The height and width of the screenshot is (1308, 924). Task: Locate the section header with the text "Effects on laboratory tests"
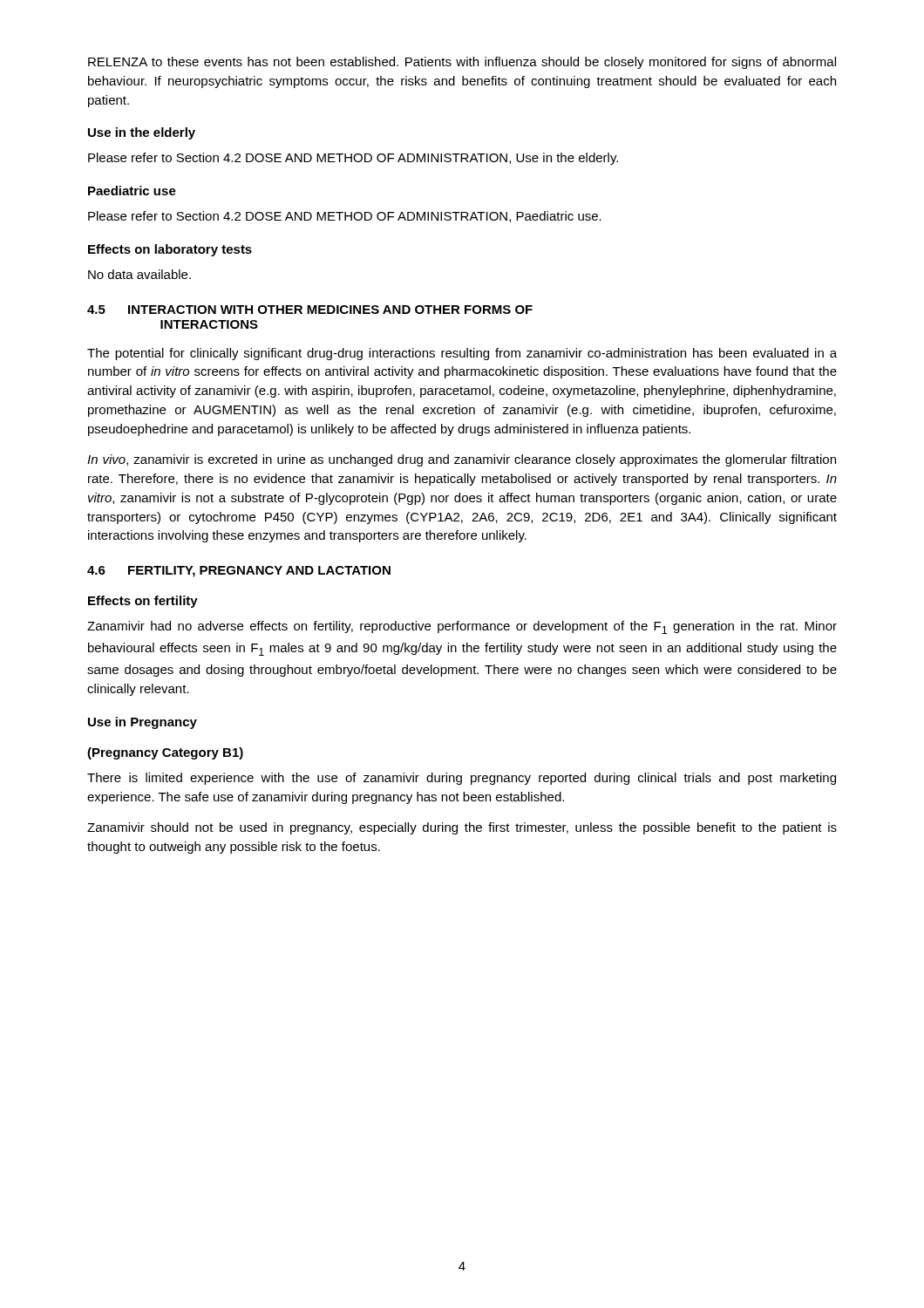coord(170,249)
